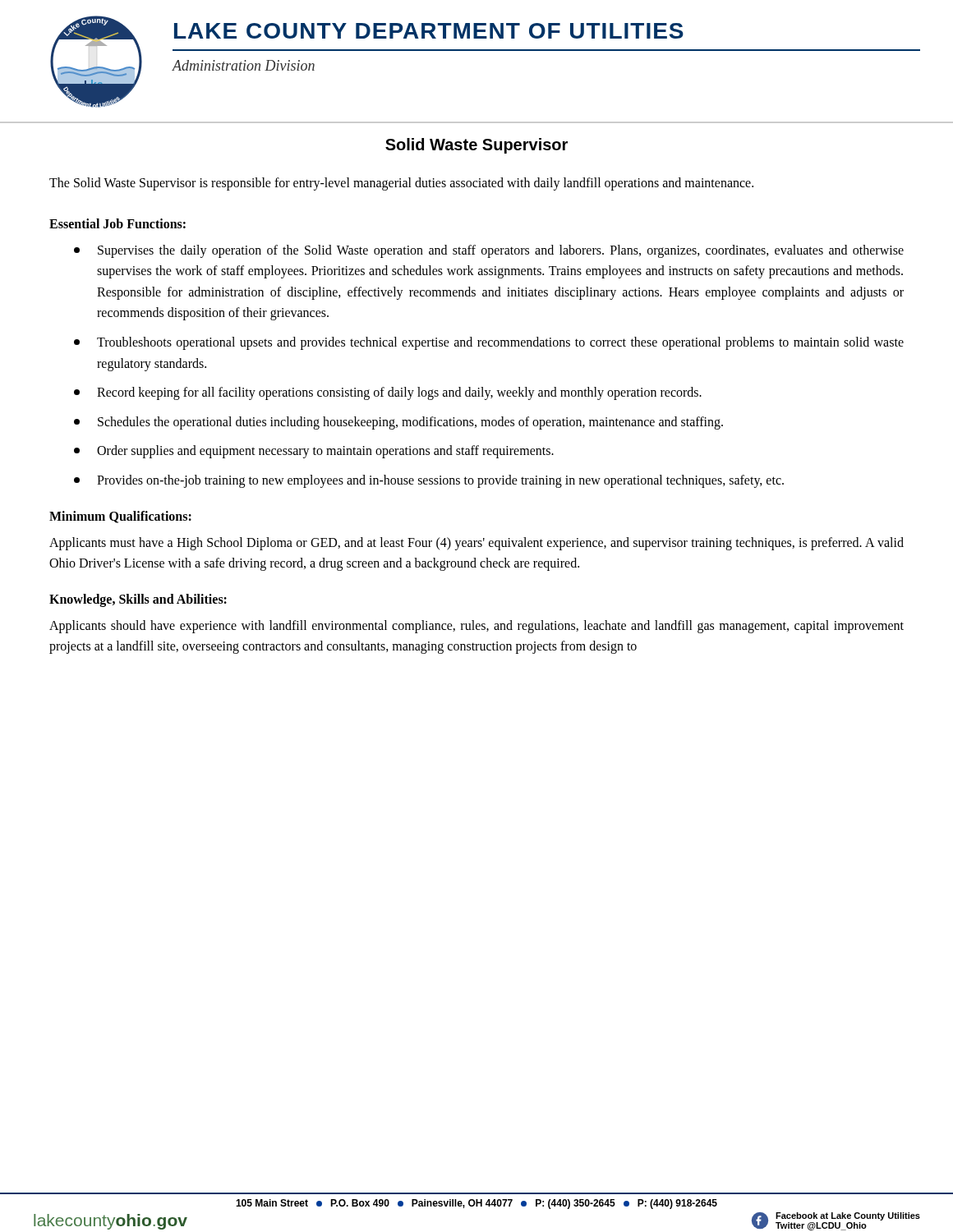Find the text starting "Troubleshoots operational upsets and provides technical expertise"
This screenshot has height=1232, width=953.
point(489,353)
